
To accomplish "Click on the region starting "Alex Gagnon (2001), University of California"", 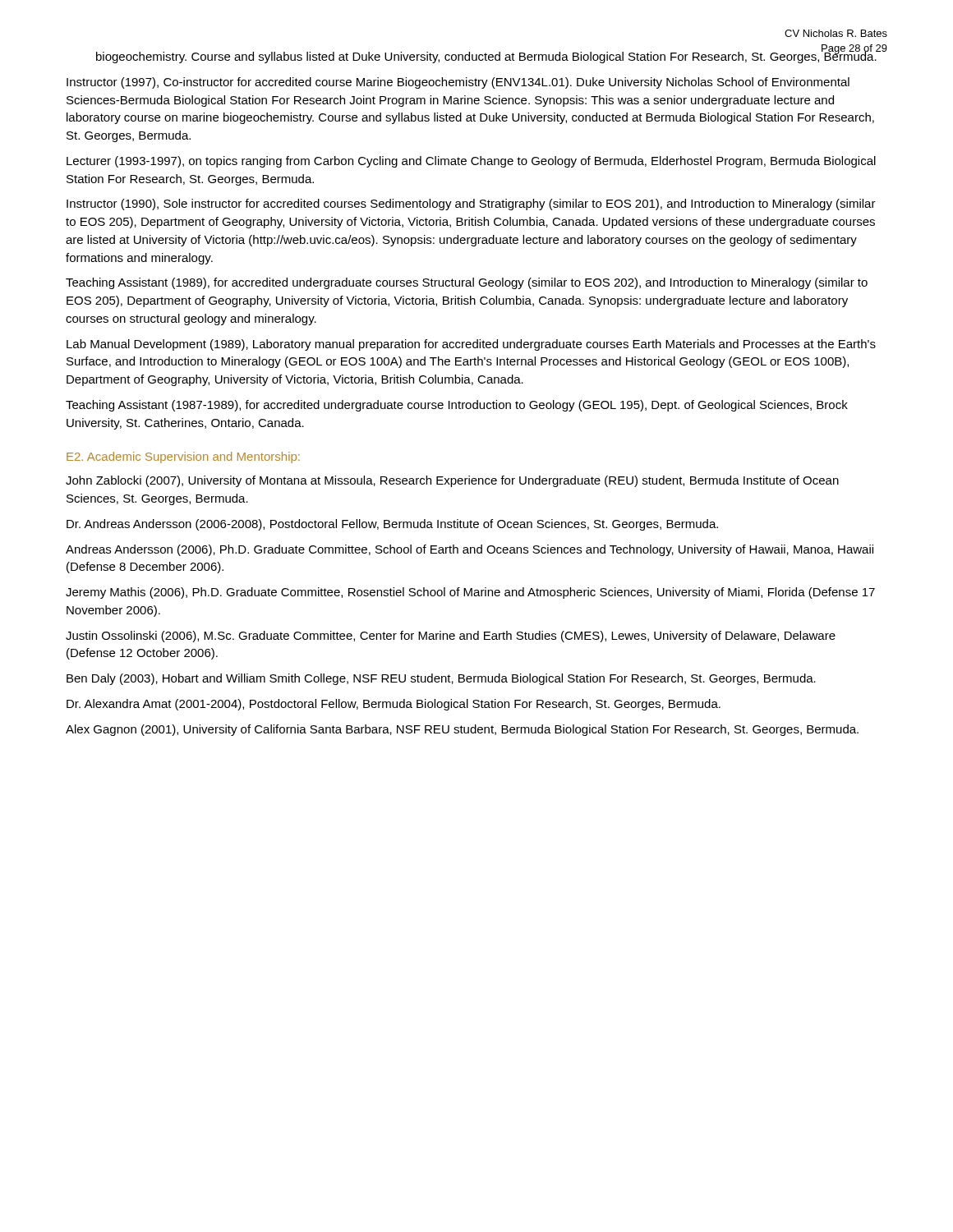I will pyautogui.click(x=476, y=729).
